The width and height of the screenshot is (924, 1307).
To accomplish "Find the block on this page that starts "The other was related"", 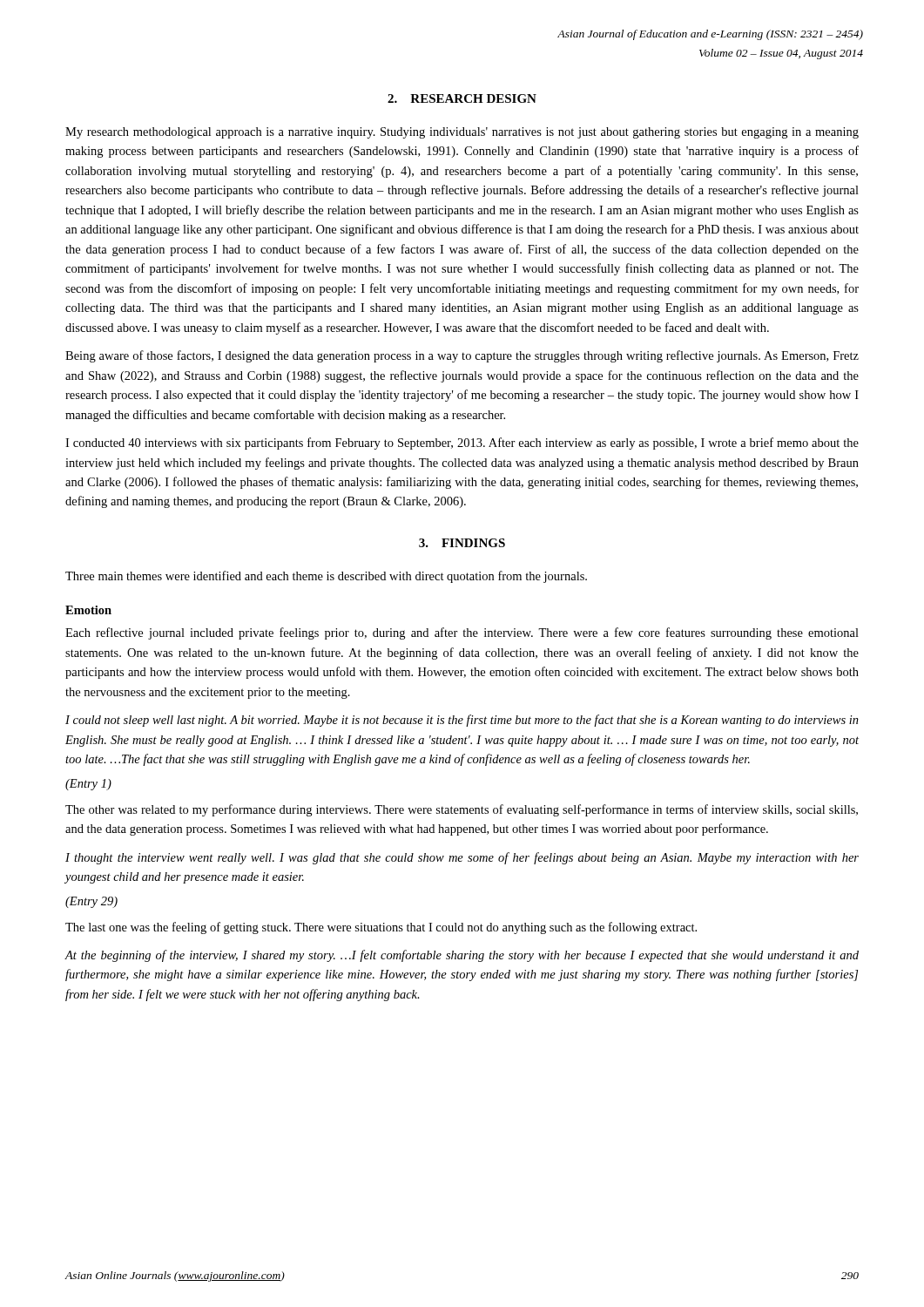I will coord(462,819).
